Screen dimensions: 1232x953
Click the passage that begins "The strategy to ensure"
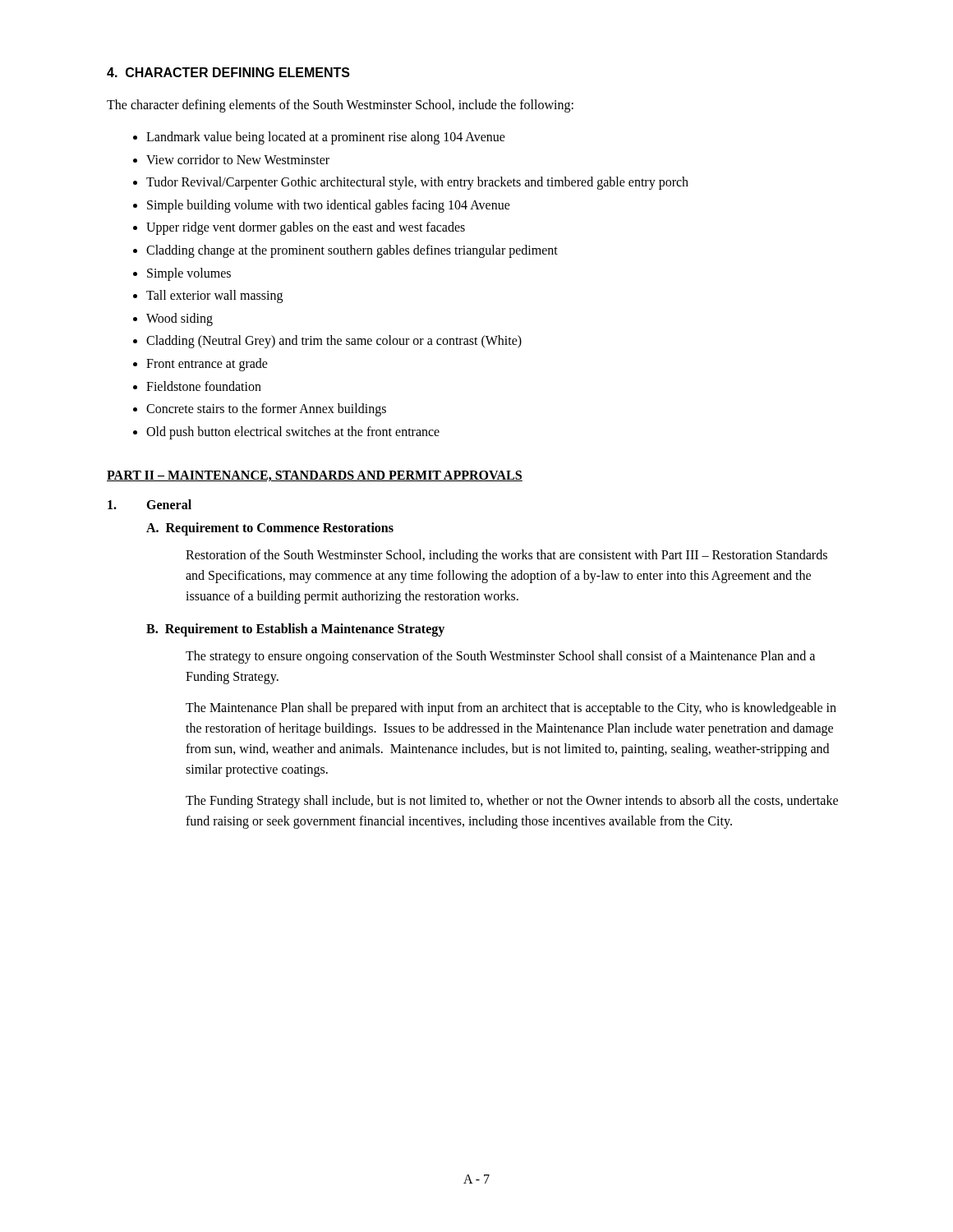[x=500, y=666]
